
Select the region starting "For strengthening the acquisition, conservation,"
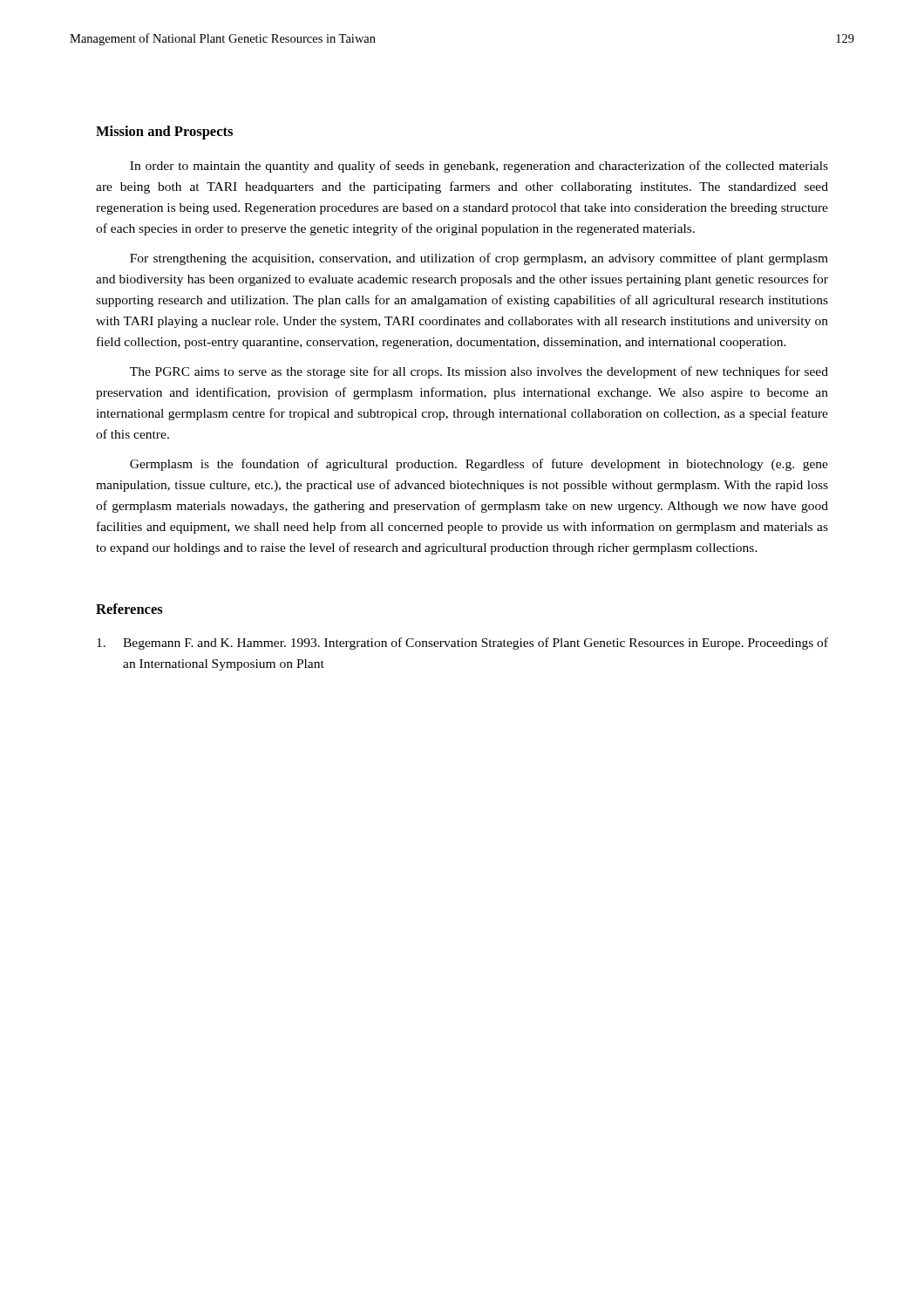click(x=462, y=299)
